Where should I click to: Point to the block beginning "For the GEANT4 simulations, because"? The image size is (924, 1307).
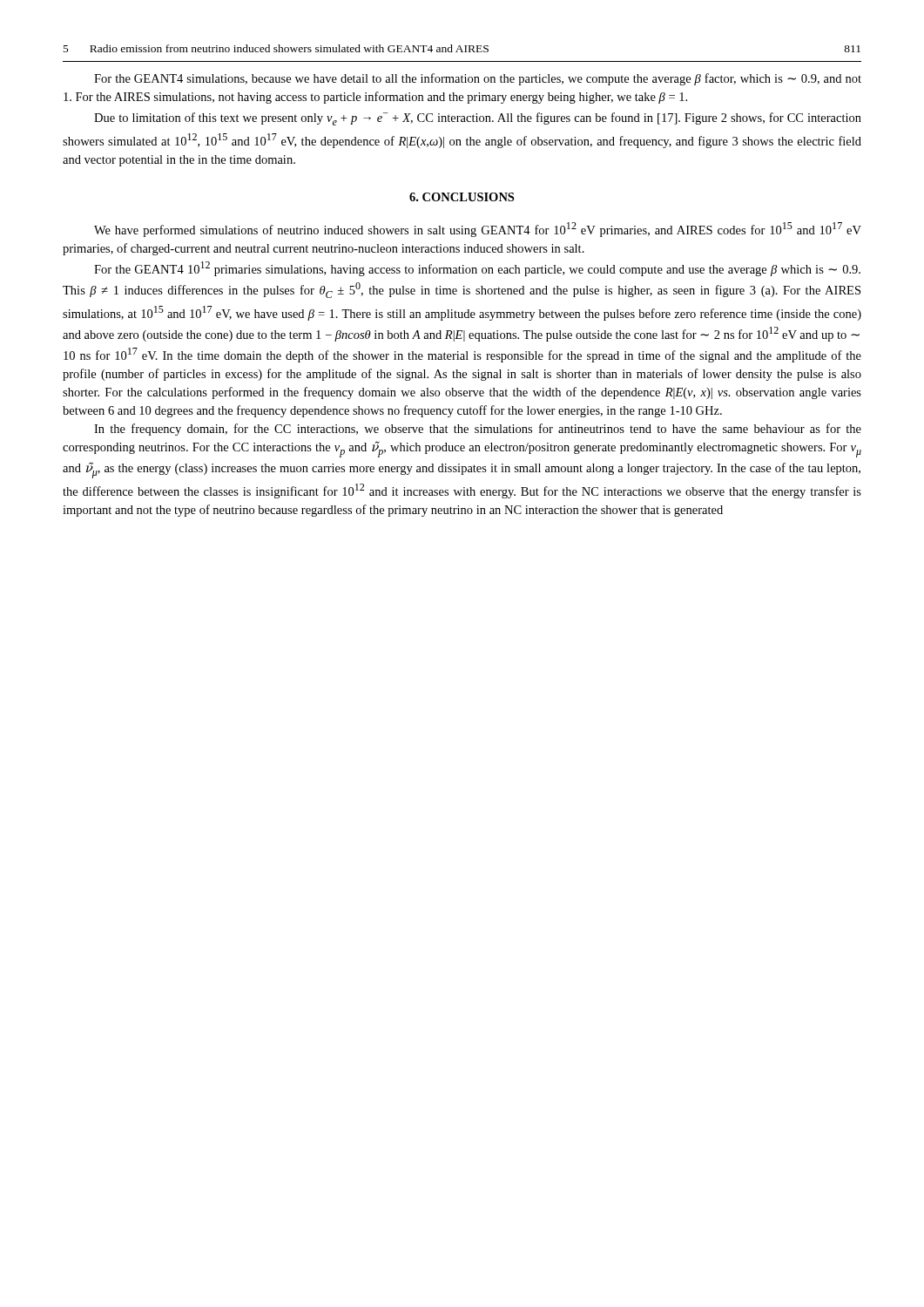tap(462, 88)
